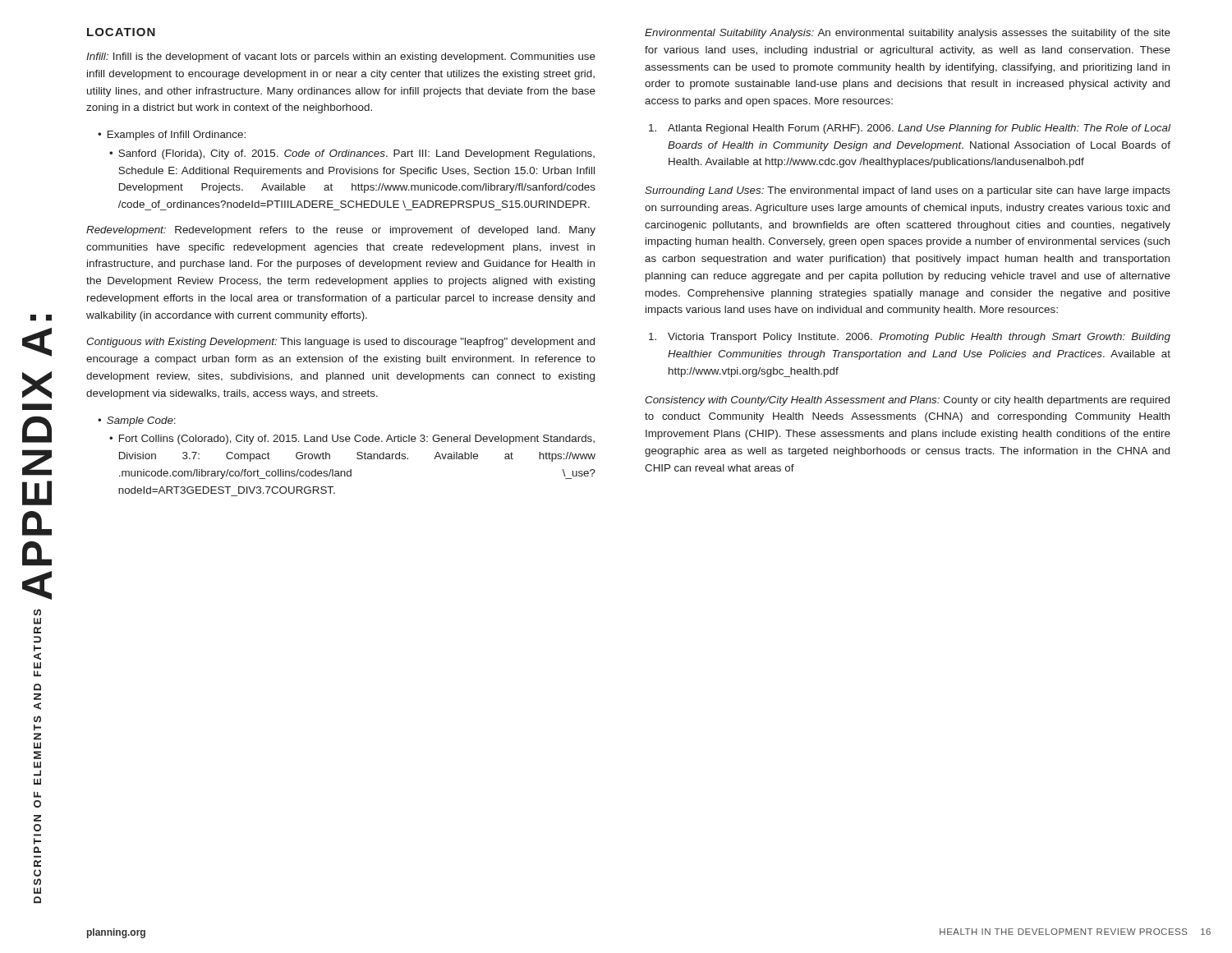
Task: Locate the text "• Sample Code:"
Action: [x=137, y=421]
